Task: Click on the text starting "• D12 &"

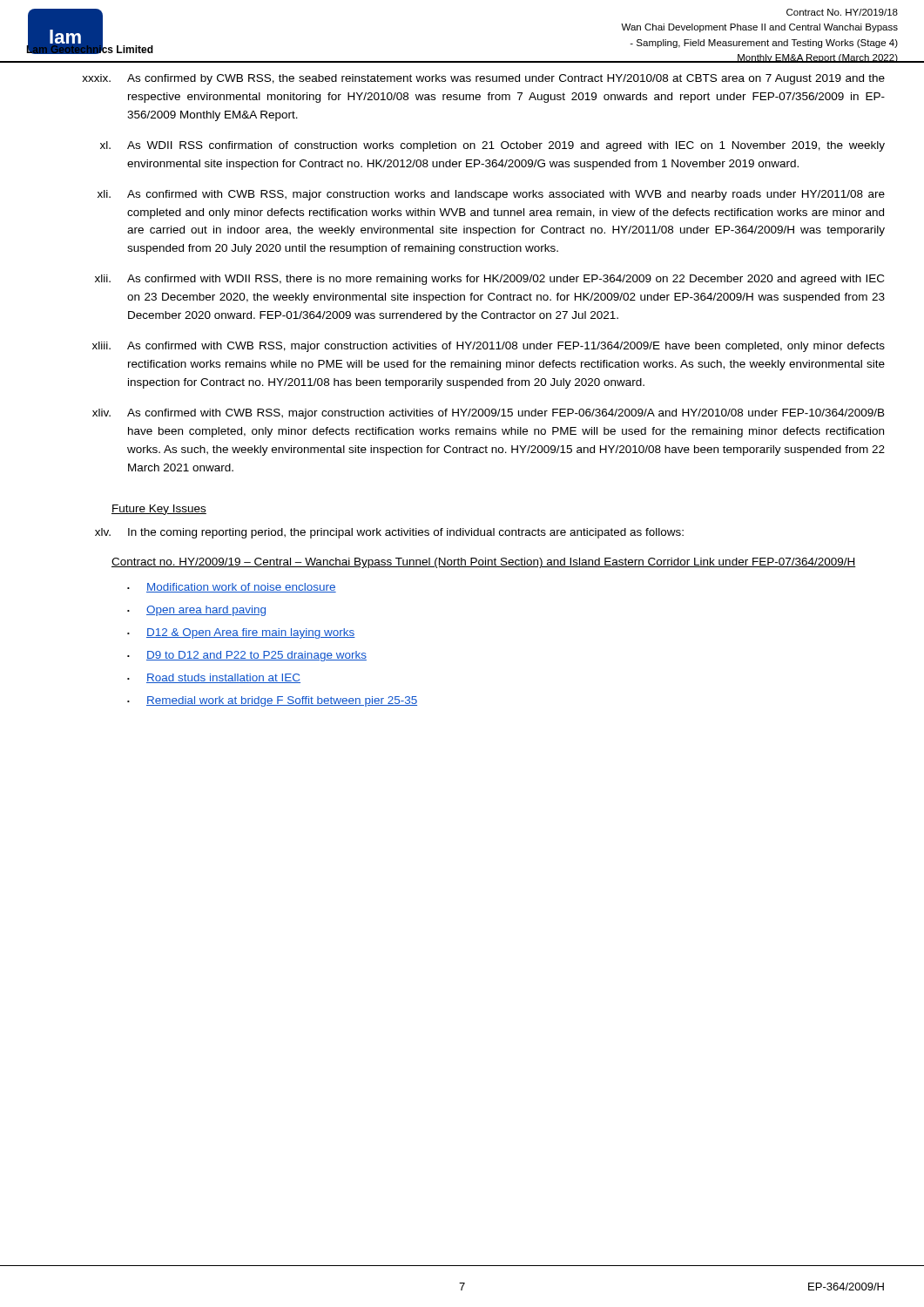Action: click(x=241, y=633)
